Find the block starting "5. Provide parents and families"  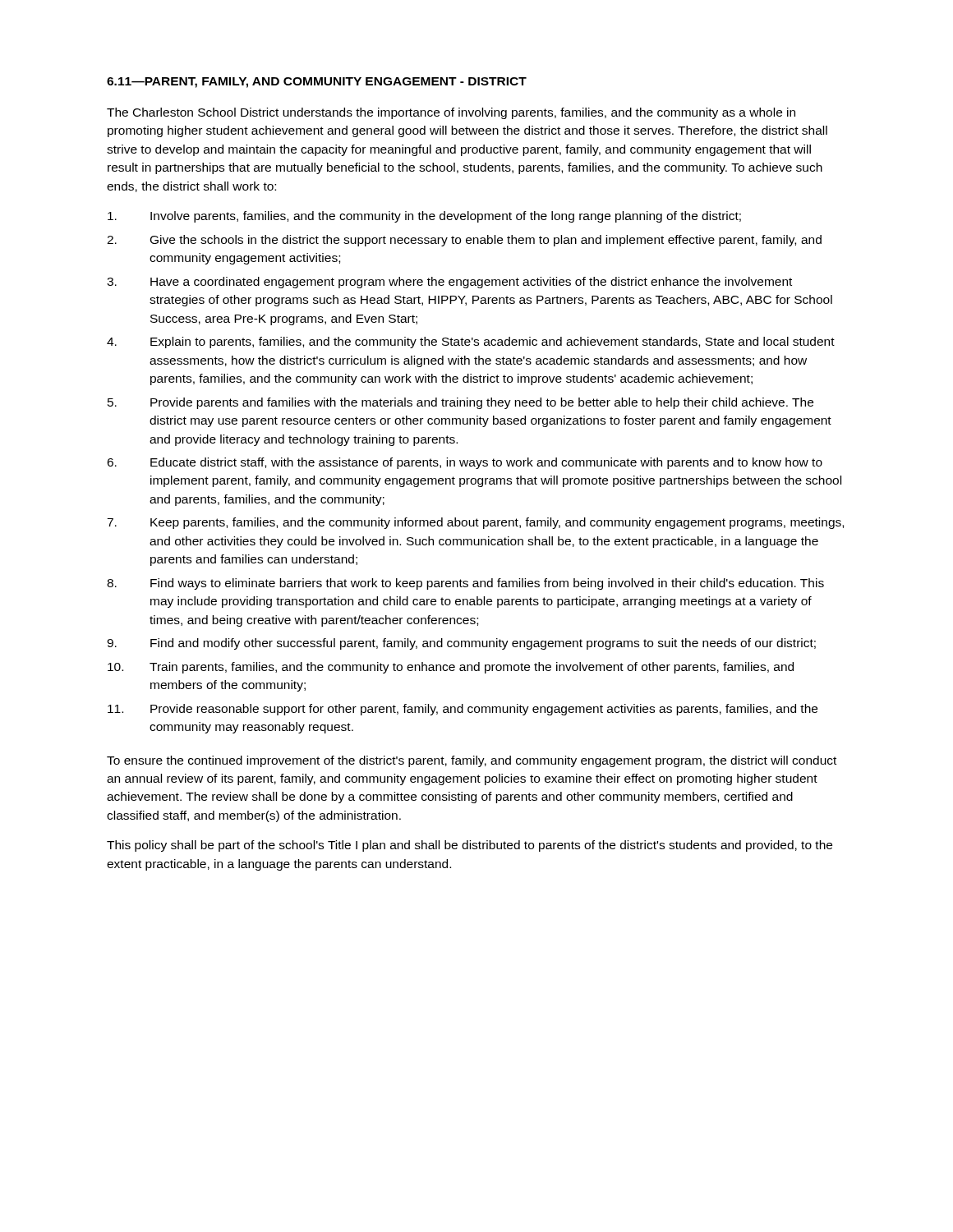click(476, 421)
